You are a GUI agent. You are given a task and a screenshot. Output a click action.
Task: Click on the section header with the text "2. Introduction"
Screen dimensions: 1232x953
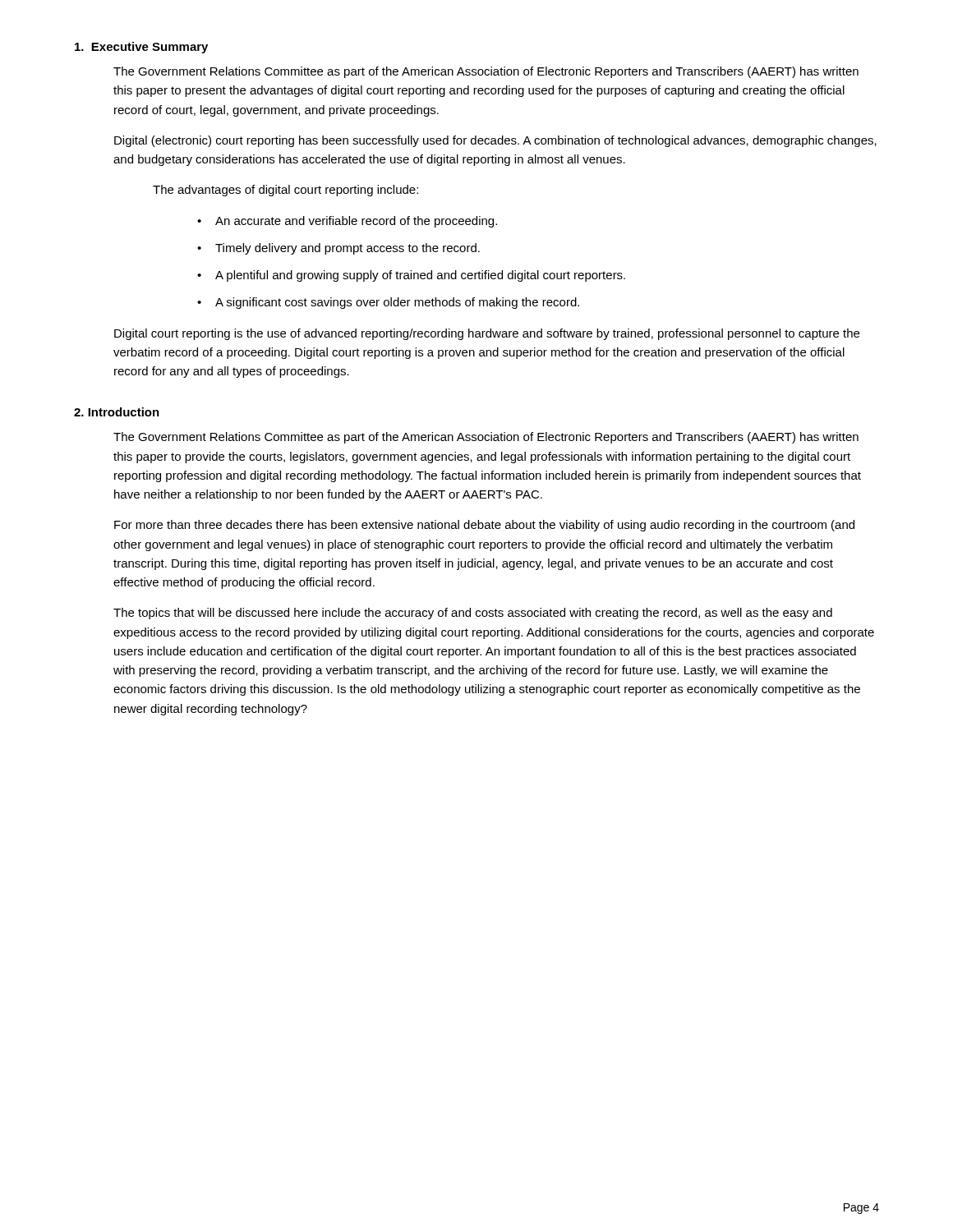click(117, 412)
